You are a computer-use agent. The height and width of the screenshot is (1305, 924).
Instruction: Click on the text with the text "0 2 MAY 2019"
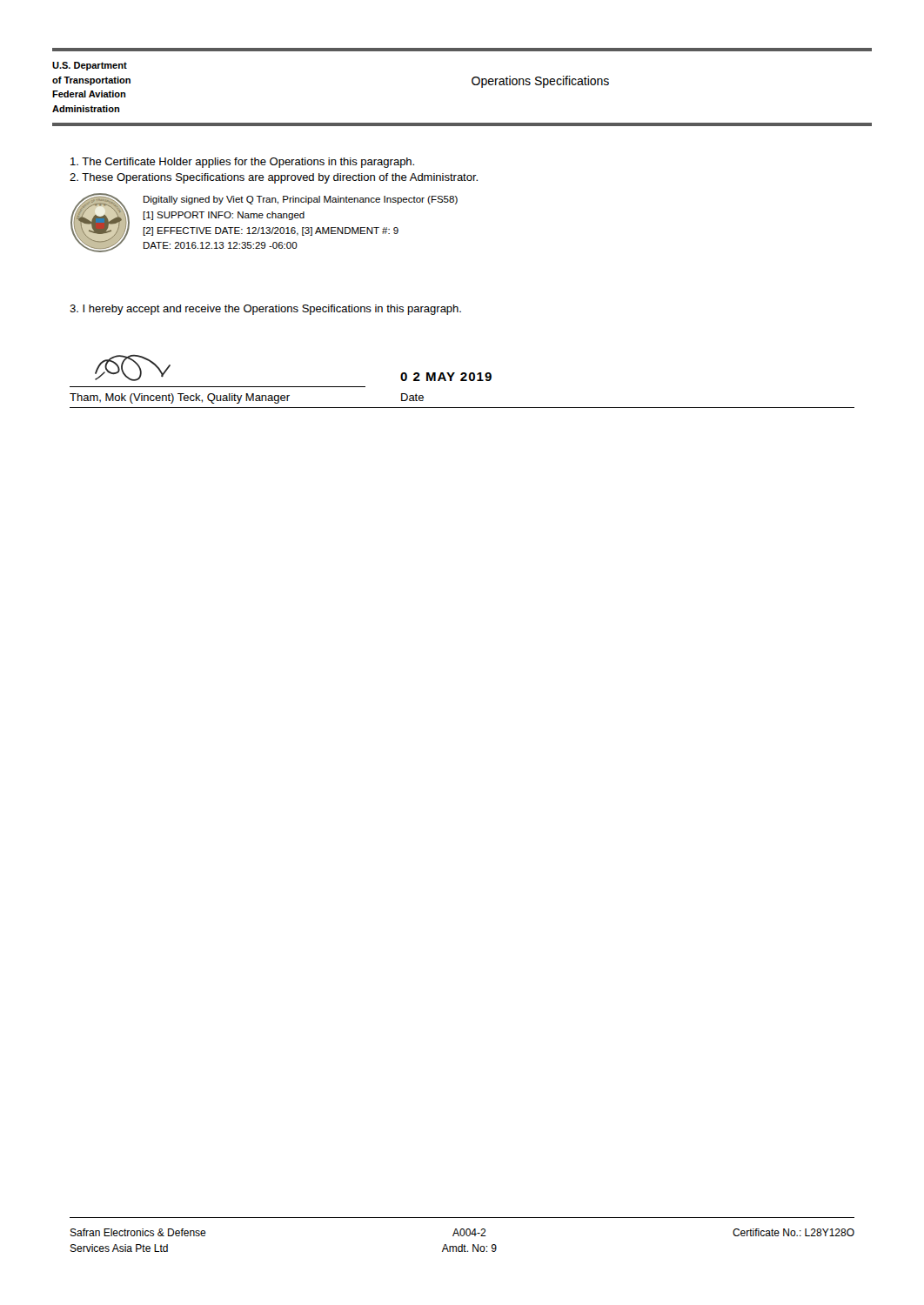[x=446, y=376]
